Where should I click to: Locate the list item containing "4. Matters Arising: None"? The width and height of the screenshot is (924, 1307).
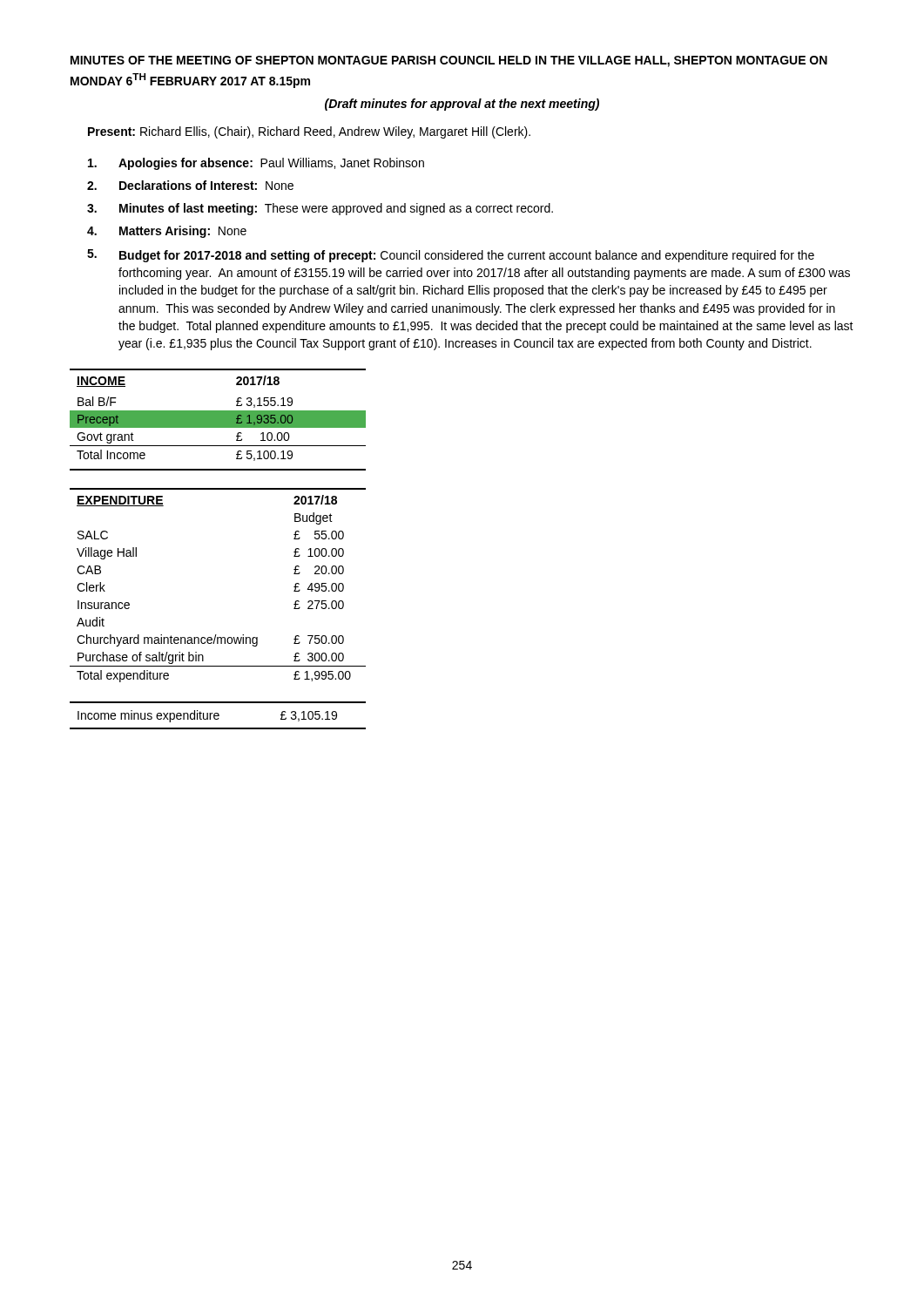167,232
